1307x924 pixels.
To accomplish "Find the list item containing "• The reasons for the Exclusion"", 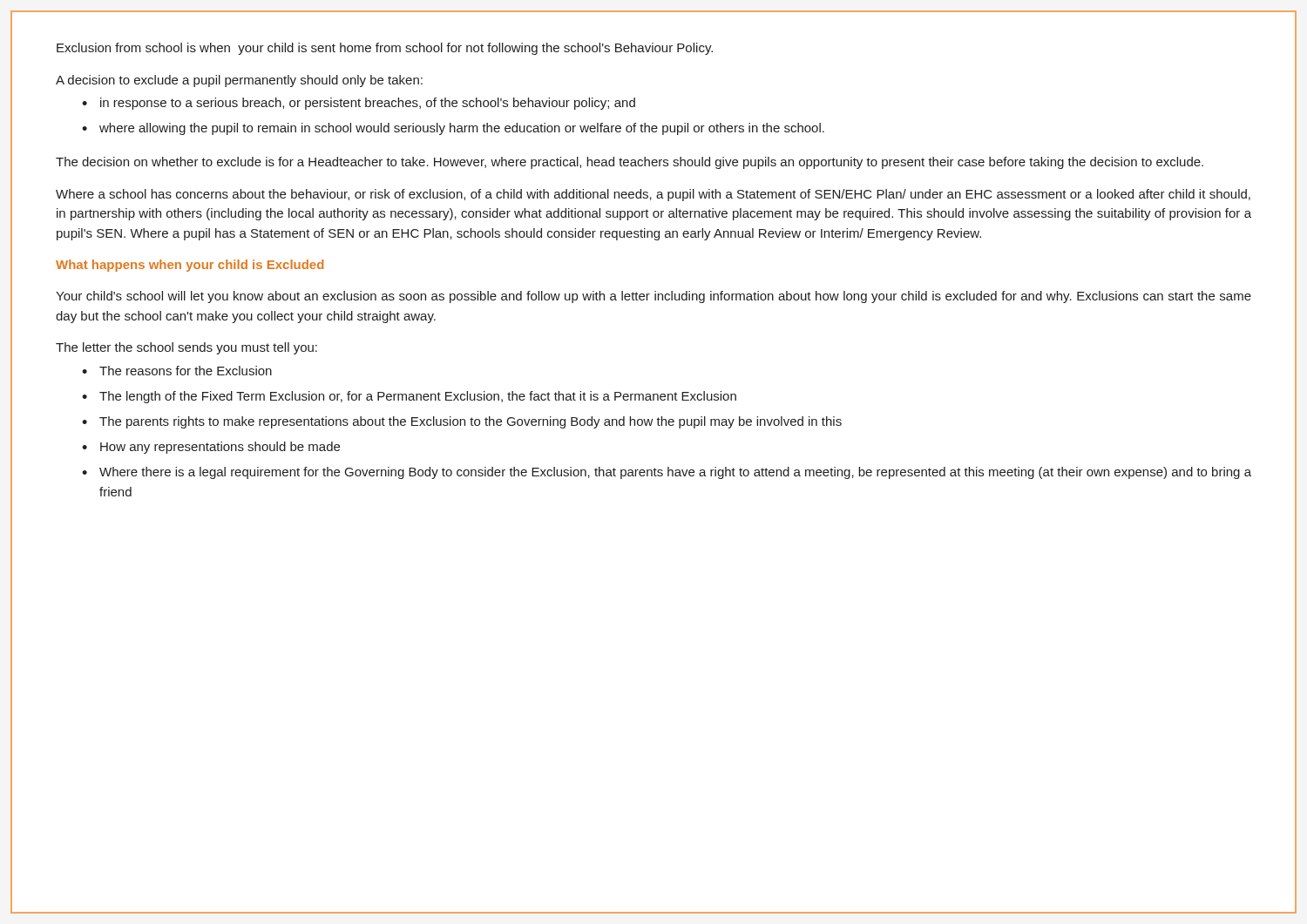I will coord(177,371).
